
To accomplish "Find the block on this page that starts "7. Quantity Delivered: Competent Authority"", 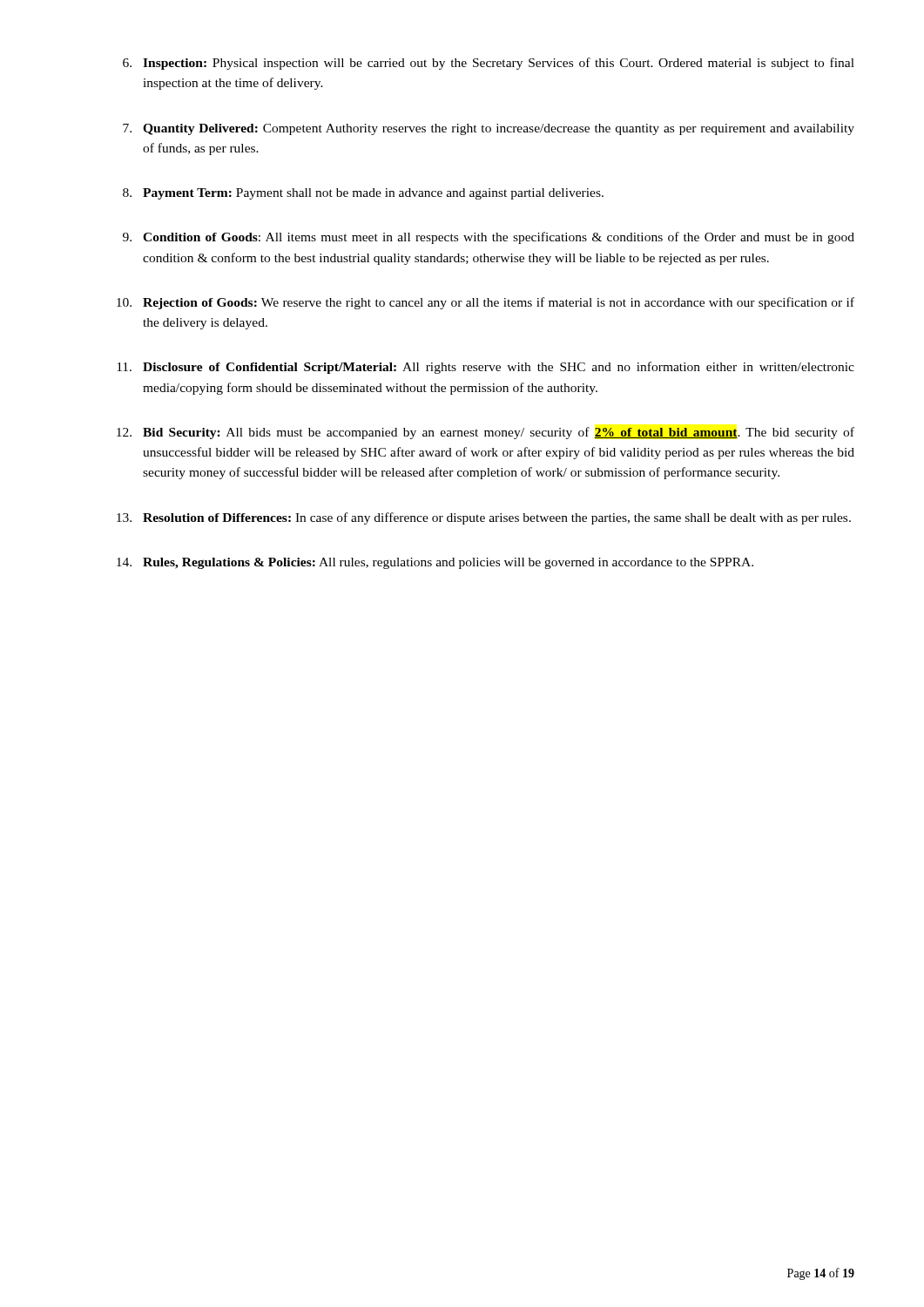I will click(471, 137).
